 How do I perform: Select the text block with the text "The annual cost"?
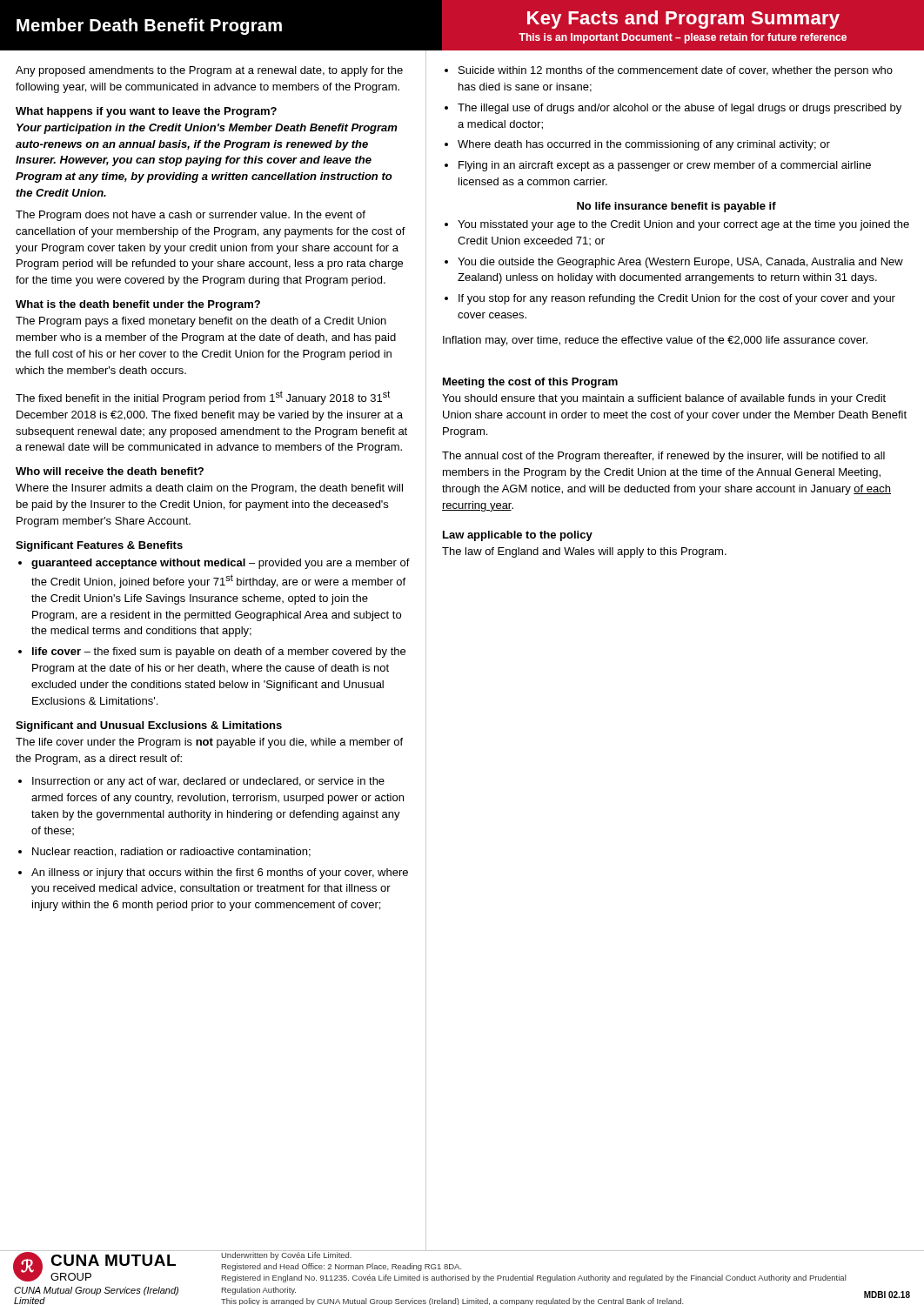(676, 481)
